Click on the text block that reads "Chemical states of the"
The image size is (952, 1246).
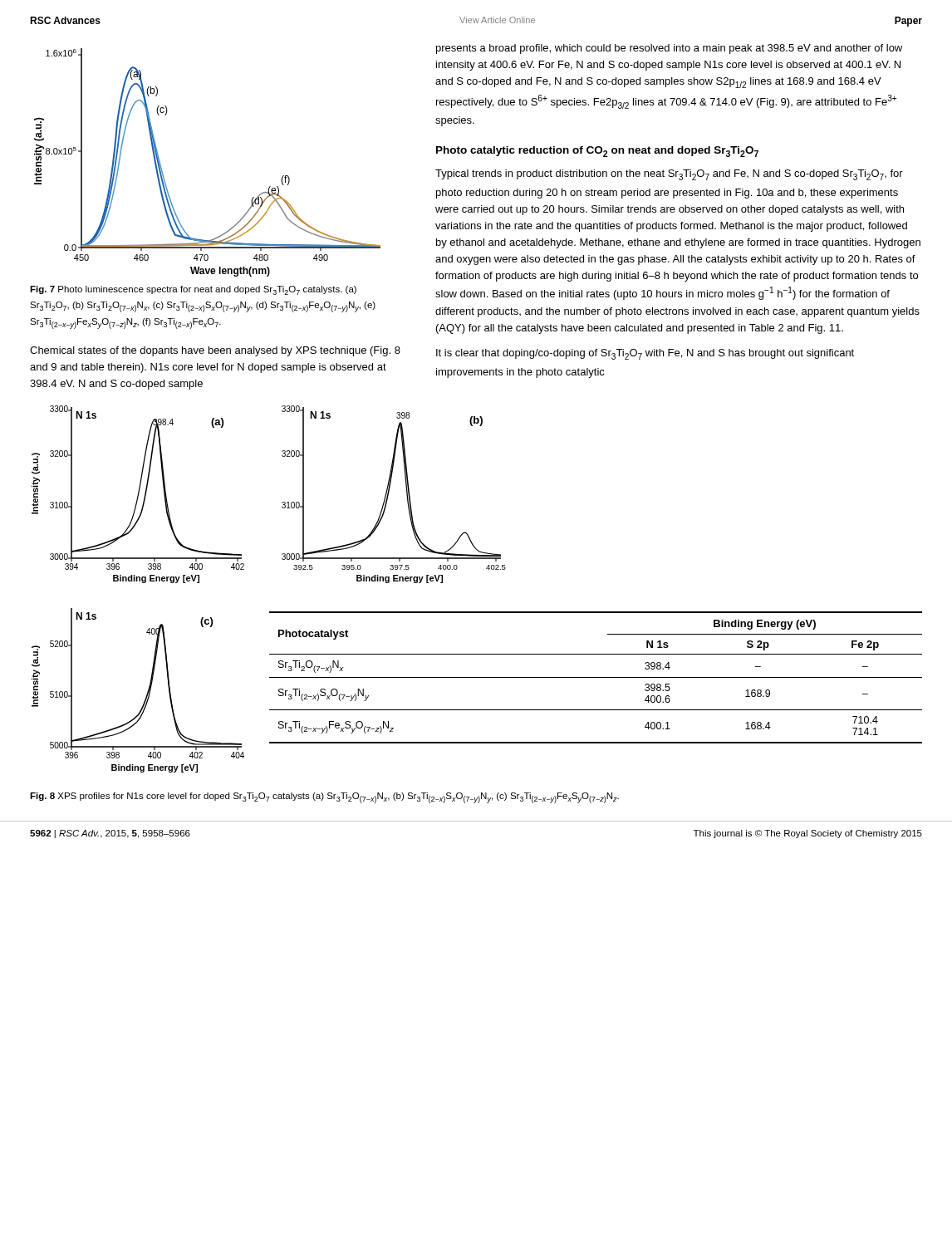[215, 367]
